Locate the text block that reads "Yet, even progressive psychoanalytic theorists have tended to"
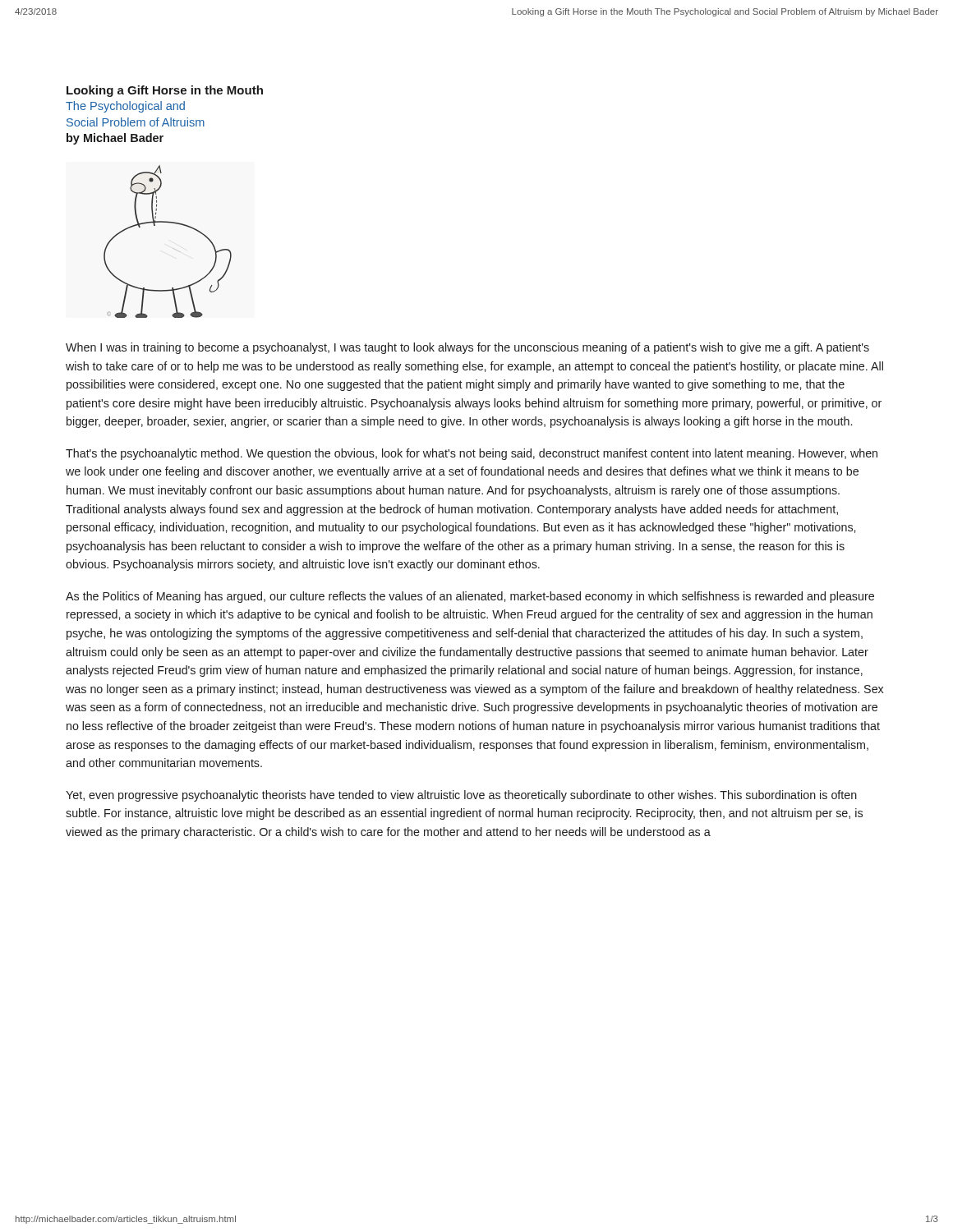The height and width of the screenshot is (1232, 953). tap(464, 813)
